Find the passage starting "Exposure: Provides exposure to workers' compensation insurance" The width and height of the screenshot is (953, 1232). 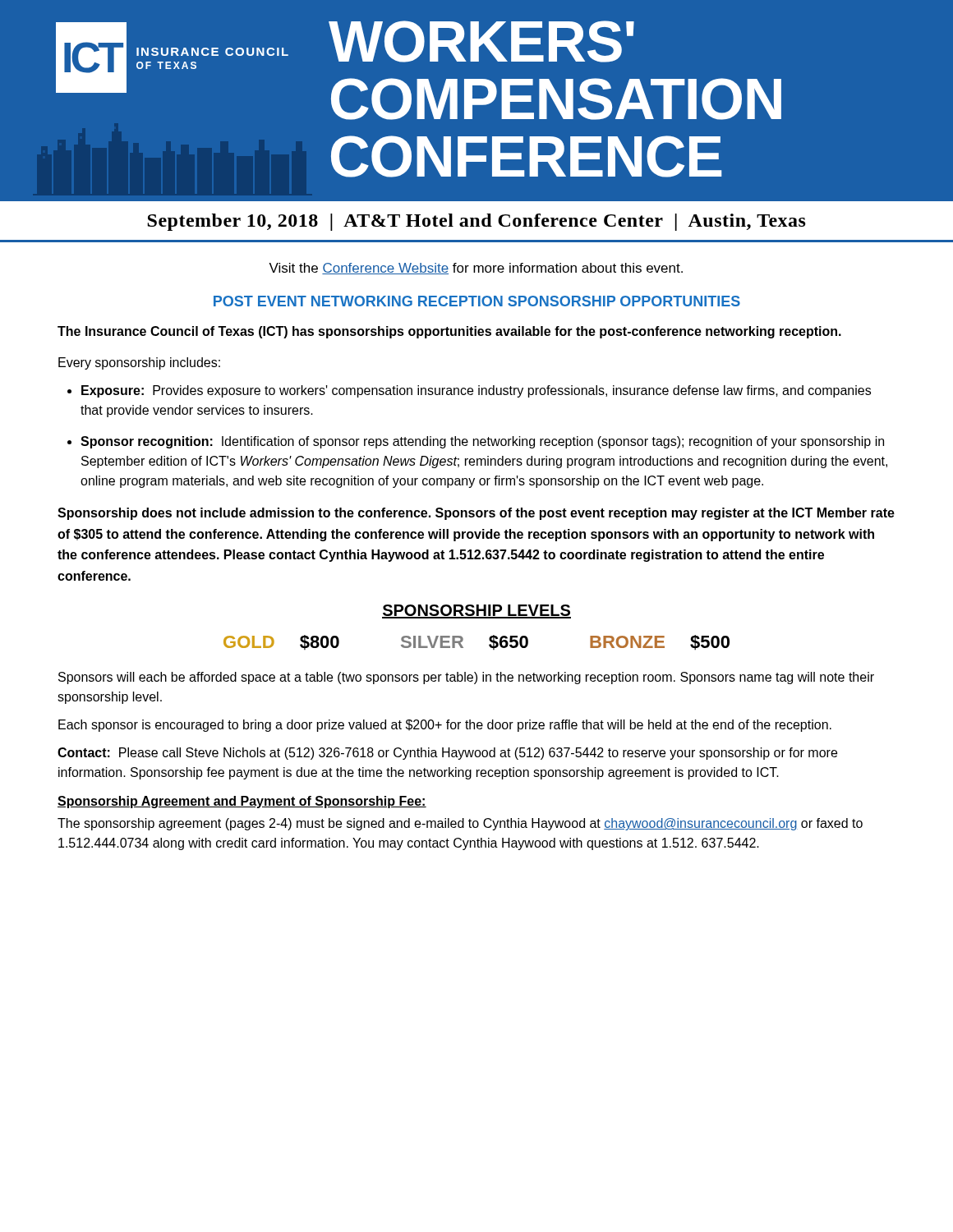tap(476, 400)
